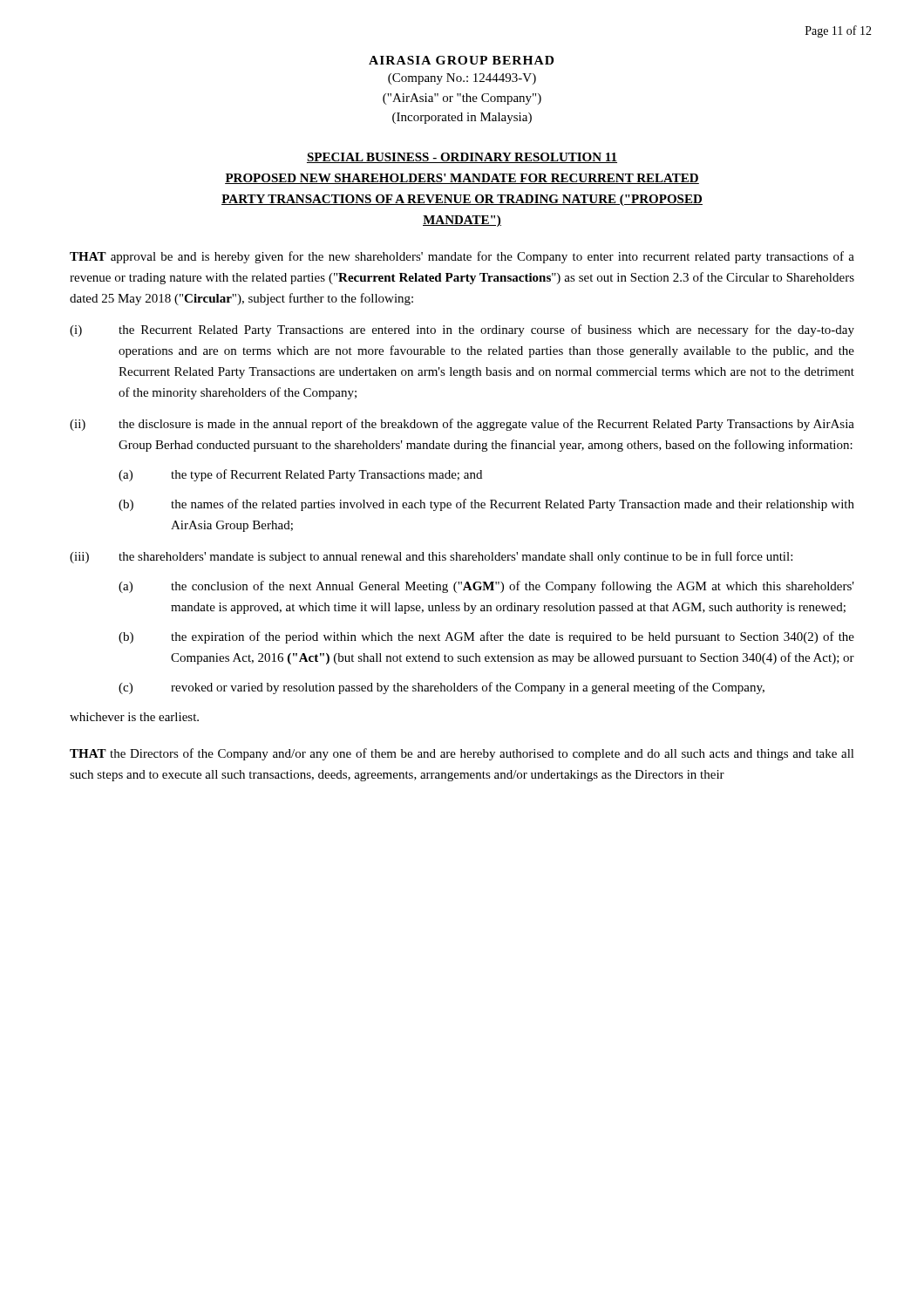Find the block on this page that starts "whichever is the"

click(135, 717)
